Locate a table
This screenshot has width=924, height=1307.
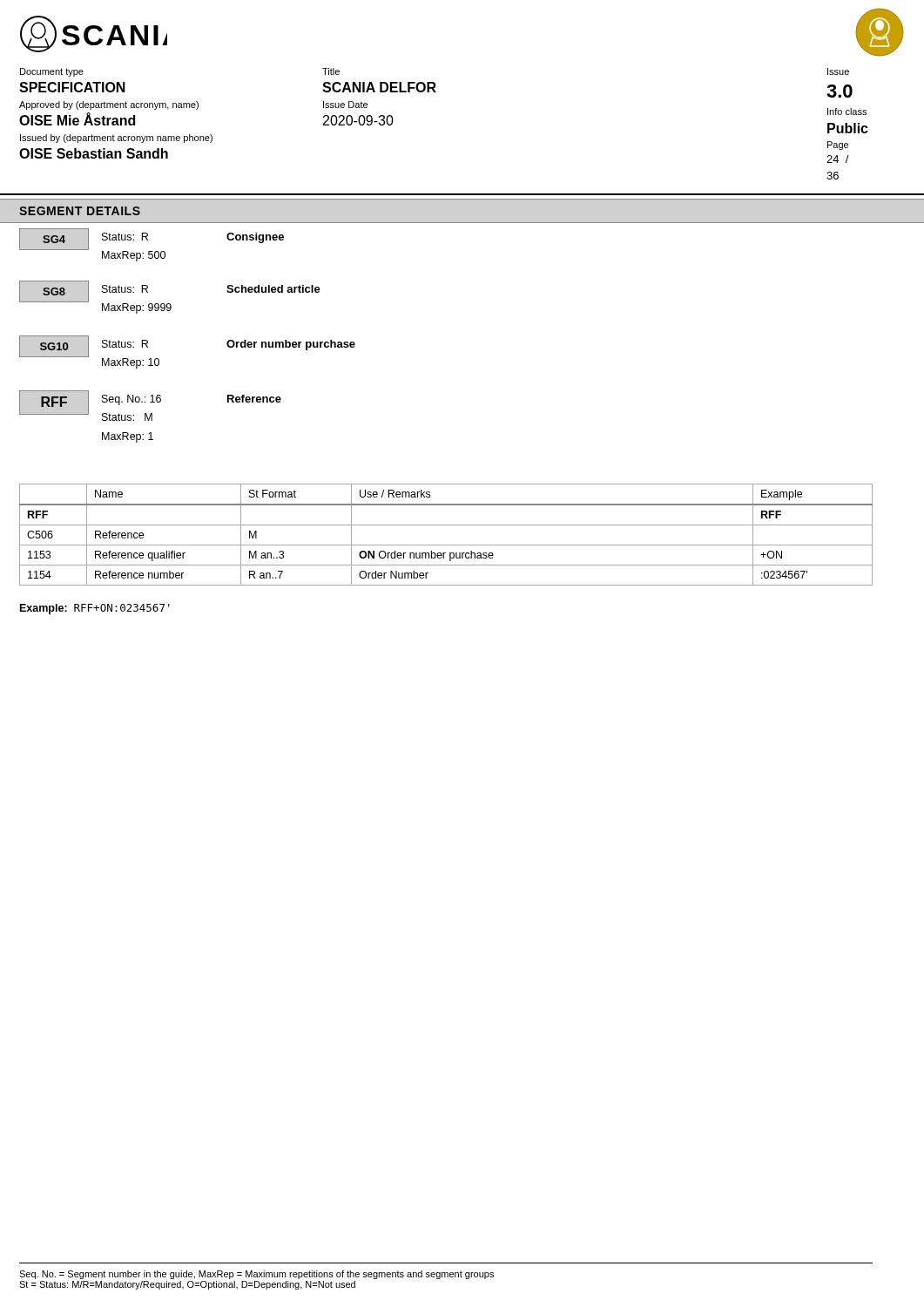[x=446, y=535]
